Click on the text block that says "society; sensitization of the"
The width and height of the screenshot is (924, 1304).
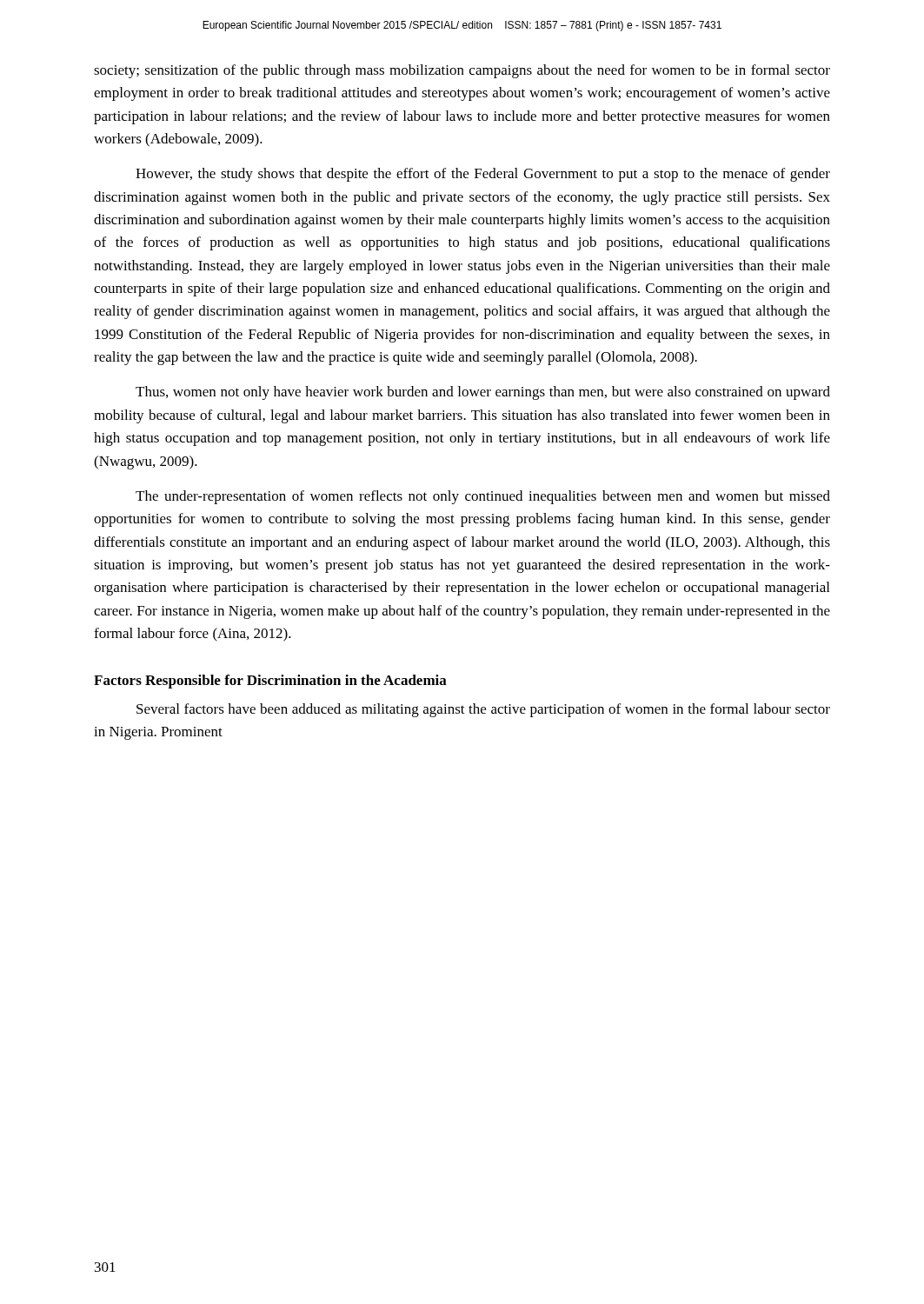[x=462, y=105]
